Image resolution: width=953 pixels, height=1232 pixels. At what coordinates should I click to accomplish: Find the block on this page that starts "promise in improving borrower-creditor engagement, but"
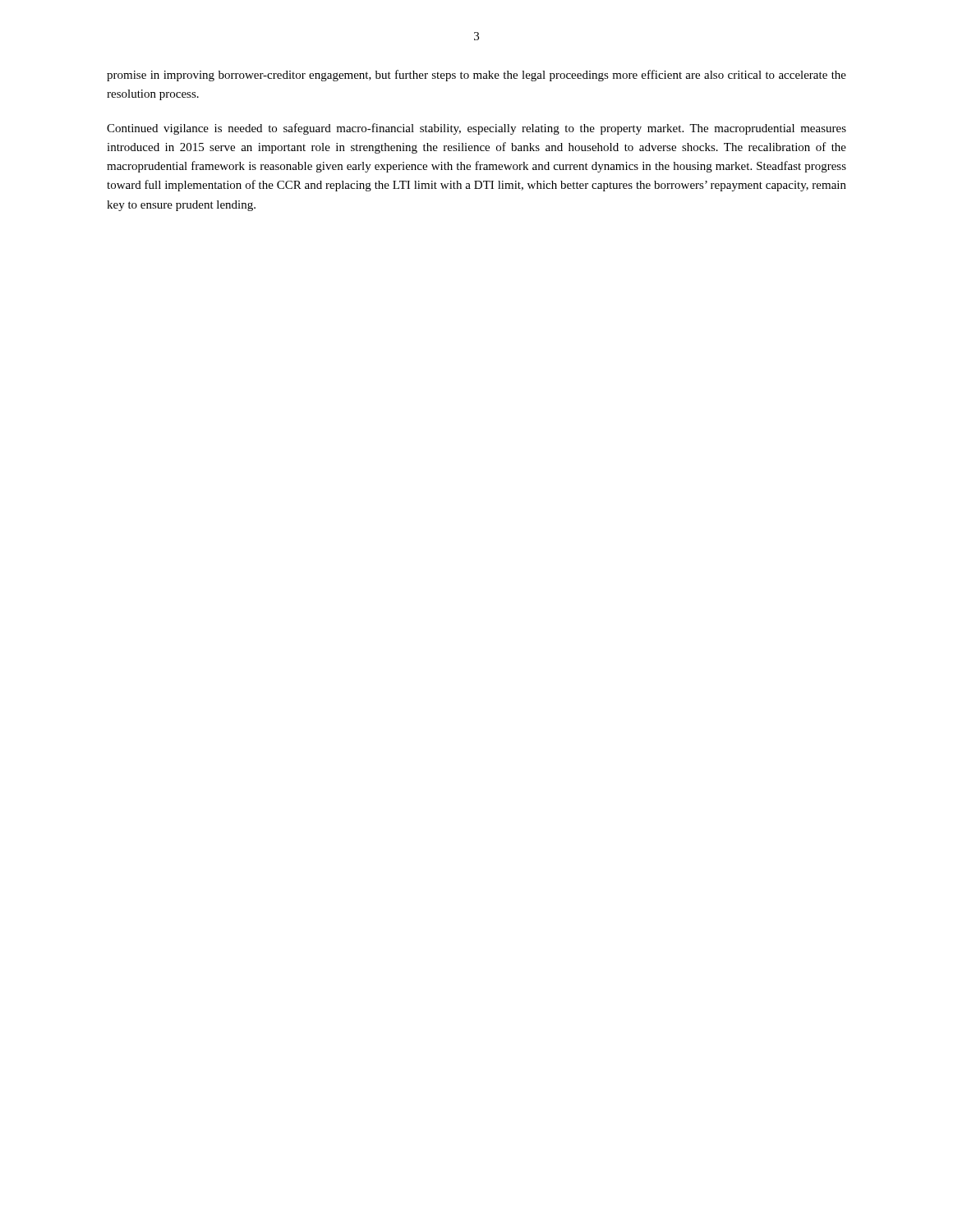pyautogui.click(x=476, y=84)
